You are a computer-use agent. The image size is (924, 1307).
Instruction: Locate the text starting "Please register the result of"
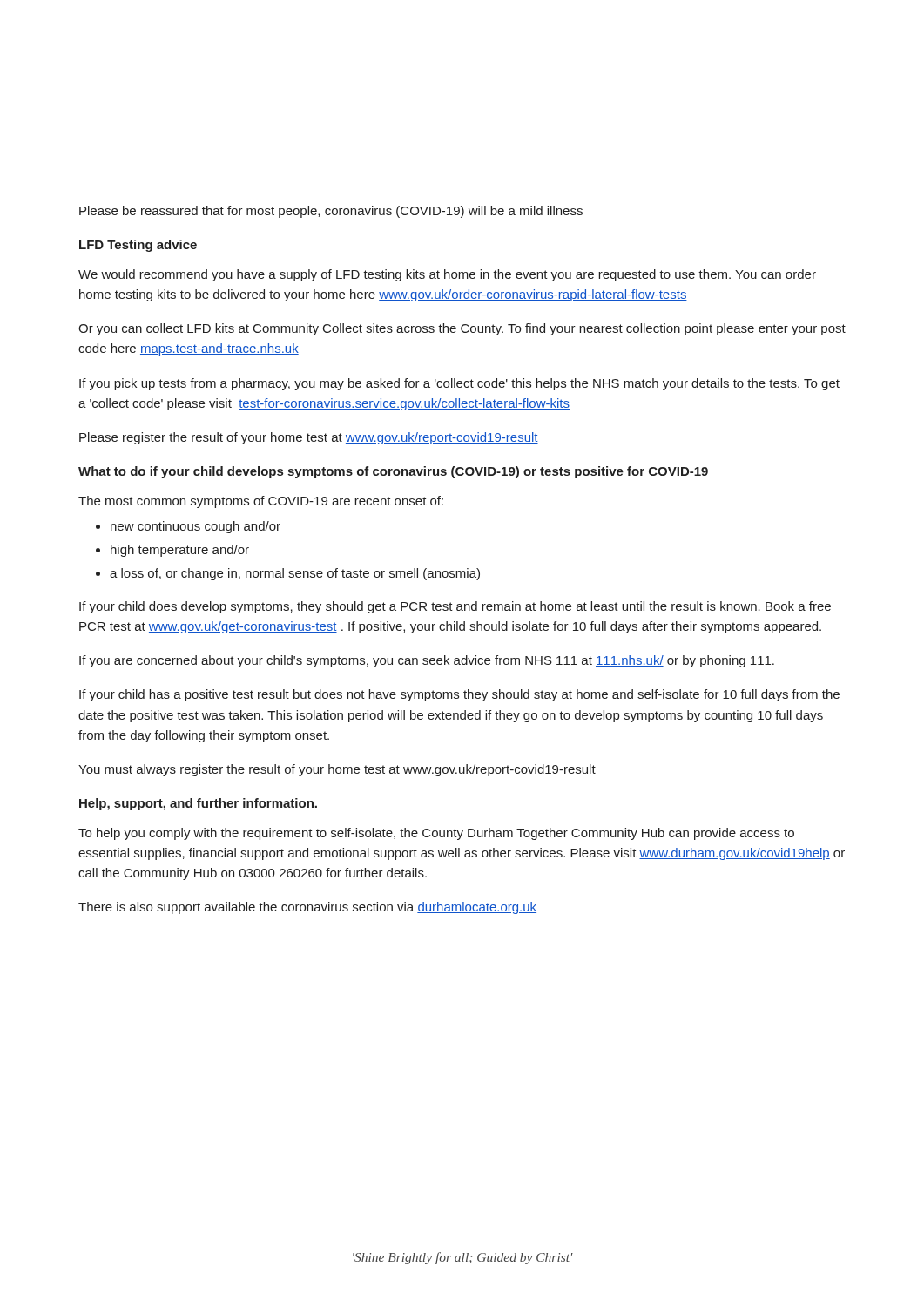coord(308,437)
